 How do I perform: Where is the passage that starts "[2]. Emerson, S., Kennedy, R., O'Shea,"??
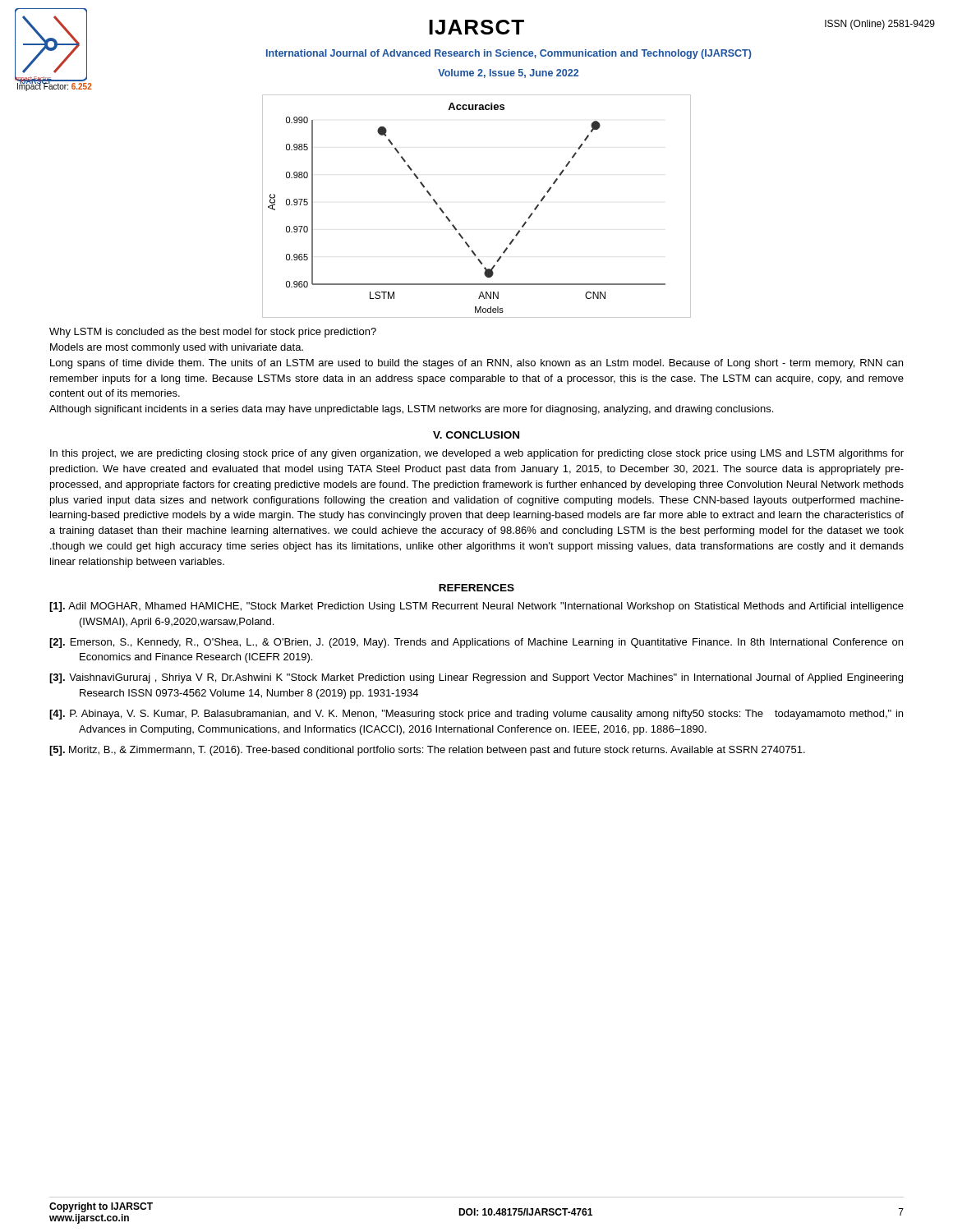476,649
